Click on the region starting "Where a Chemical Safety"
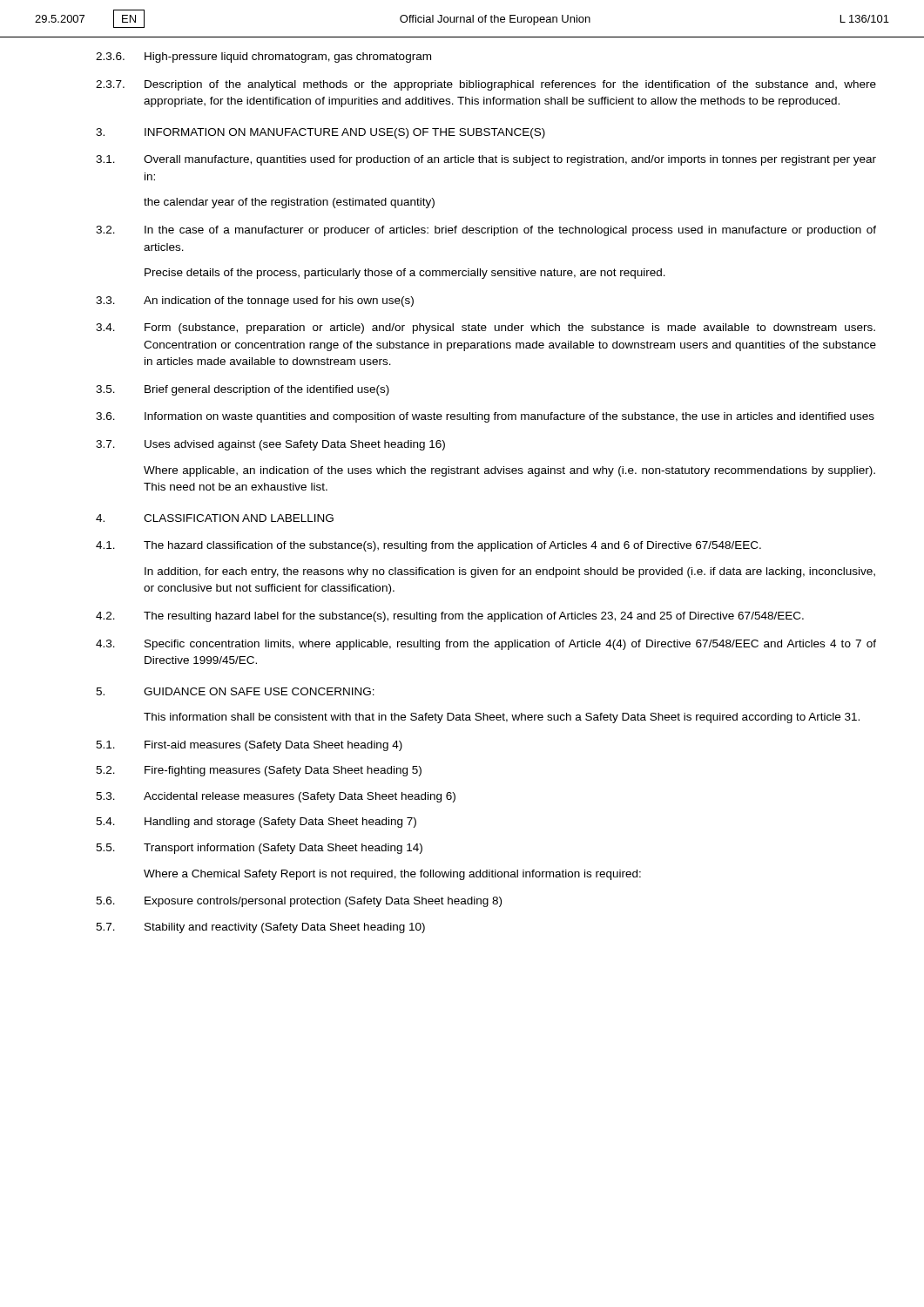924x1307 pixels. pos(393,873)
